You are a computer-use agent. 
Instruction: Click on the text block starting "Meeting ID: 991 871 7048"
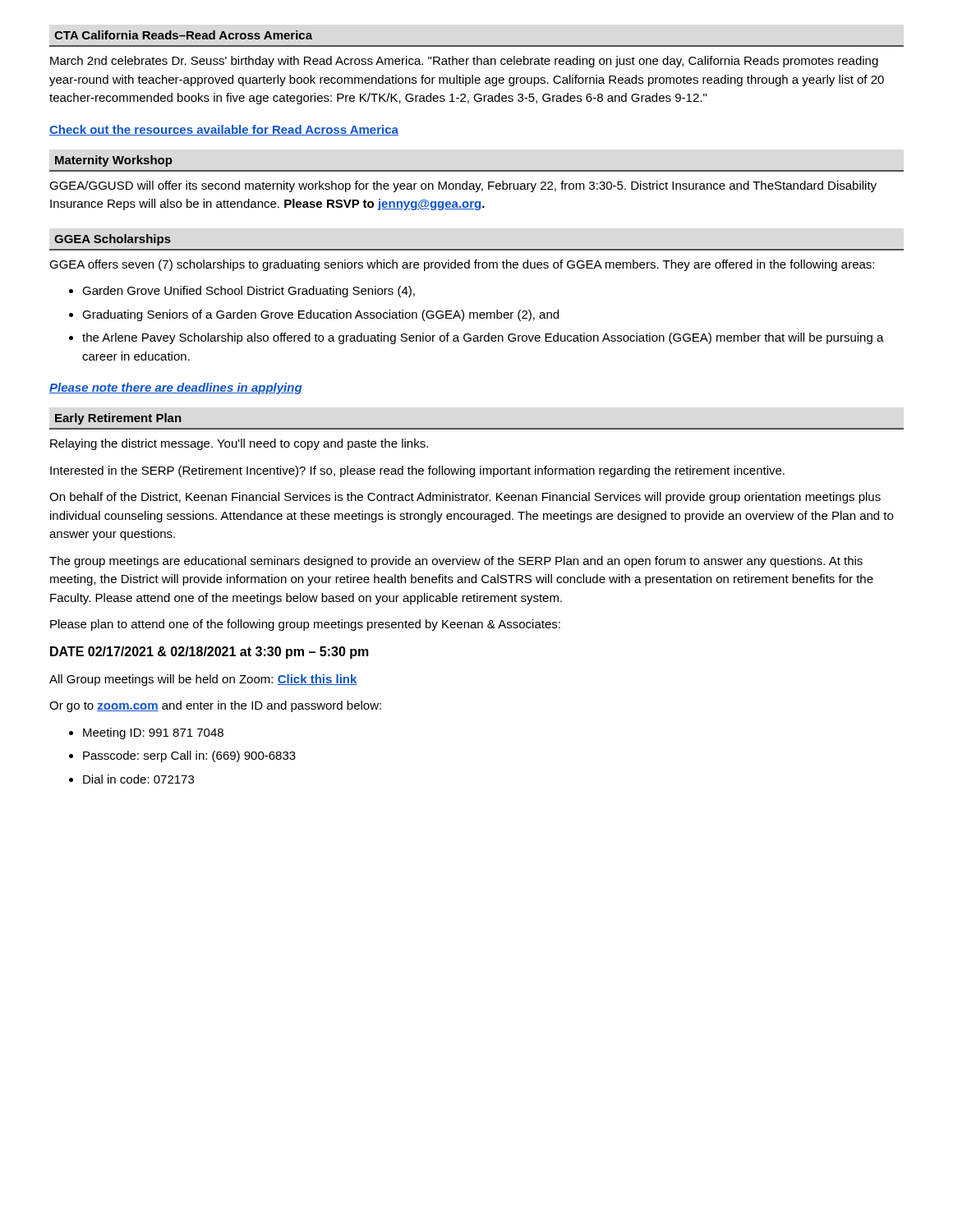pyautogui.click(x=153, y=732)
